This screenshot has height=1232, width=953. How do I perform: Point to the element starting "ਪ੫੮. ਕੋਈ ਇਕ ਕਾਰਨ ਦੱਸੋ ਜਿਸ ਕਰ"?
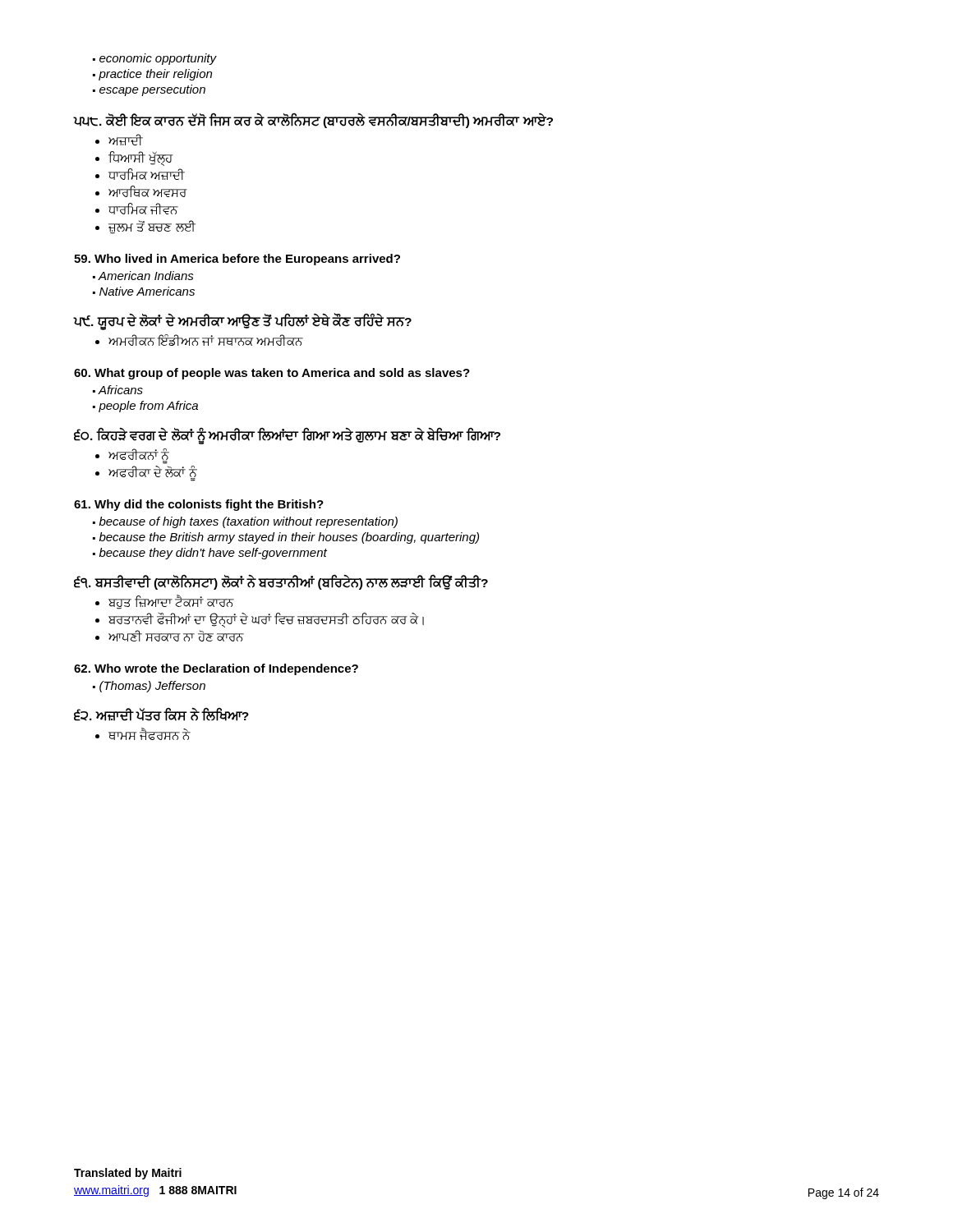[314, 121]
